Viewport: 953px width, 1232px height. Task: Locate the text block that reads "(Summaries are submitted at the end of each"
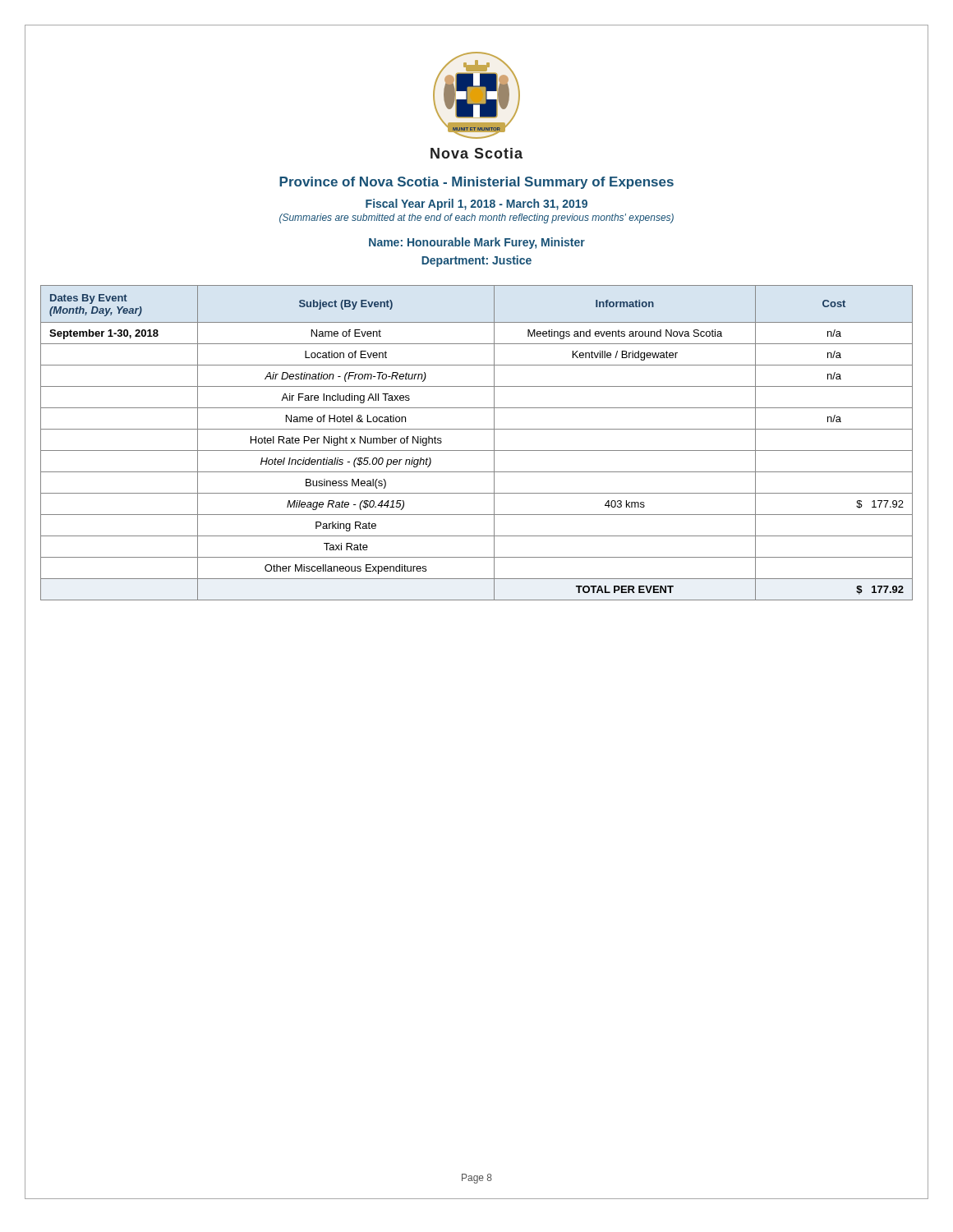pos(476,218)
